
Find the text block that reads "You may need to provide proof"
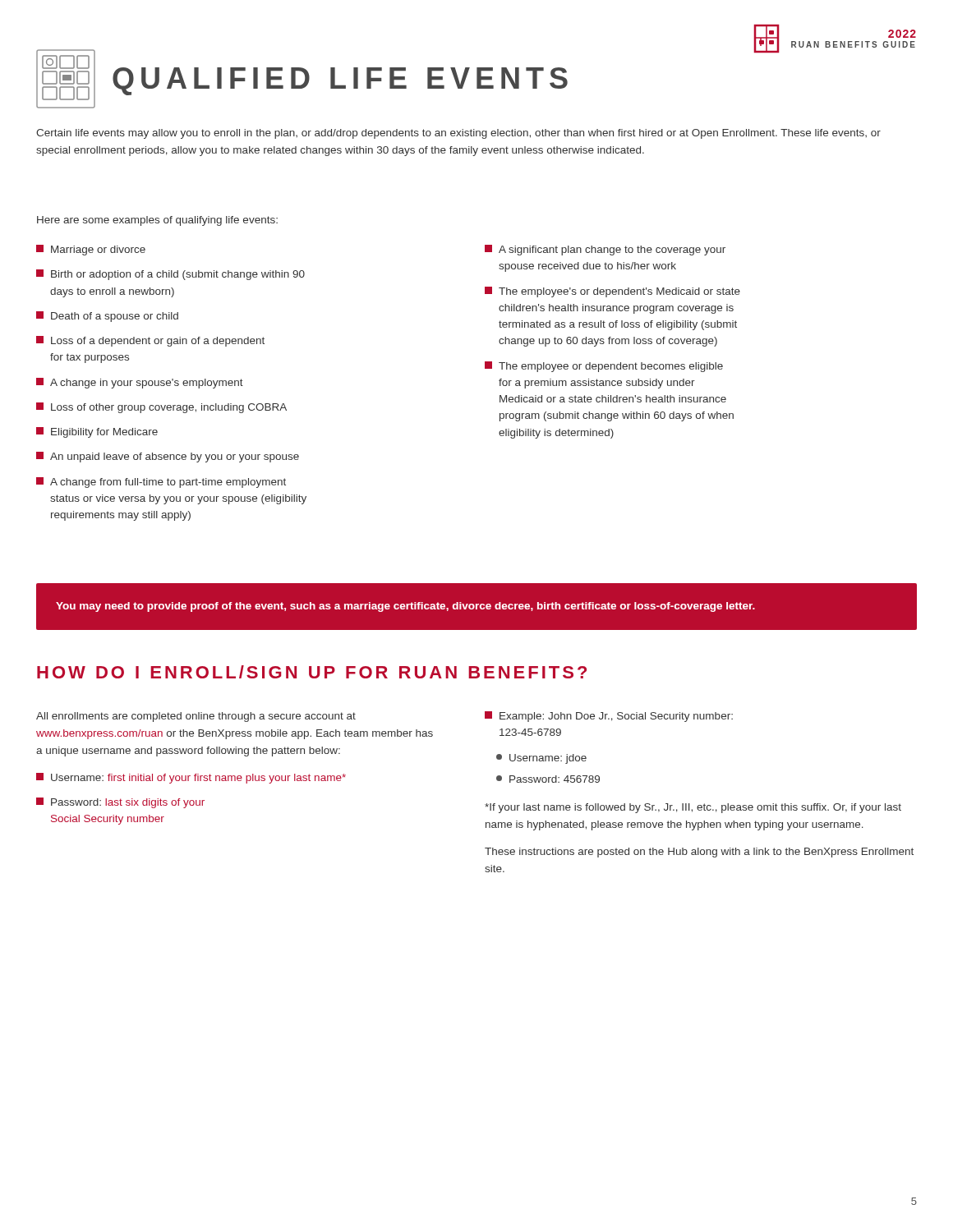click(x=476, y=607)
